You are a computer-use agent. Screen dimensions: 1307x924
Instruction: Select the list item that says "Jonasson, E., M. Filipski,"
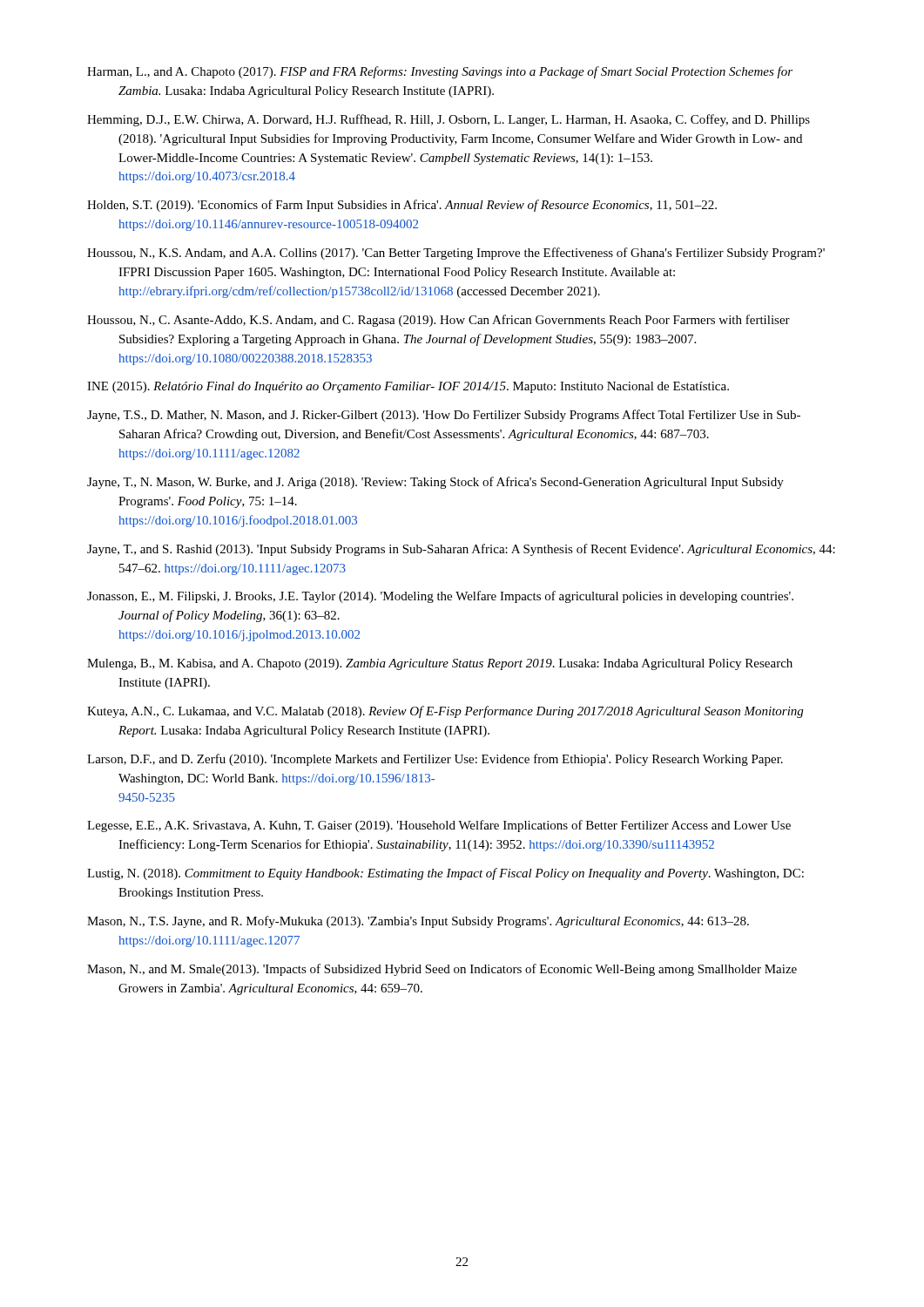click(x=440, y=597)
